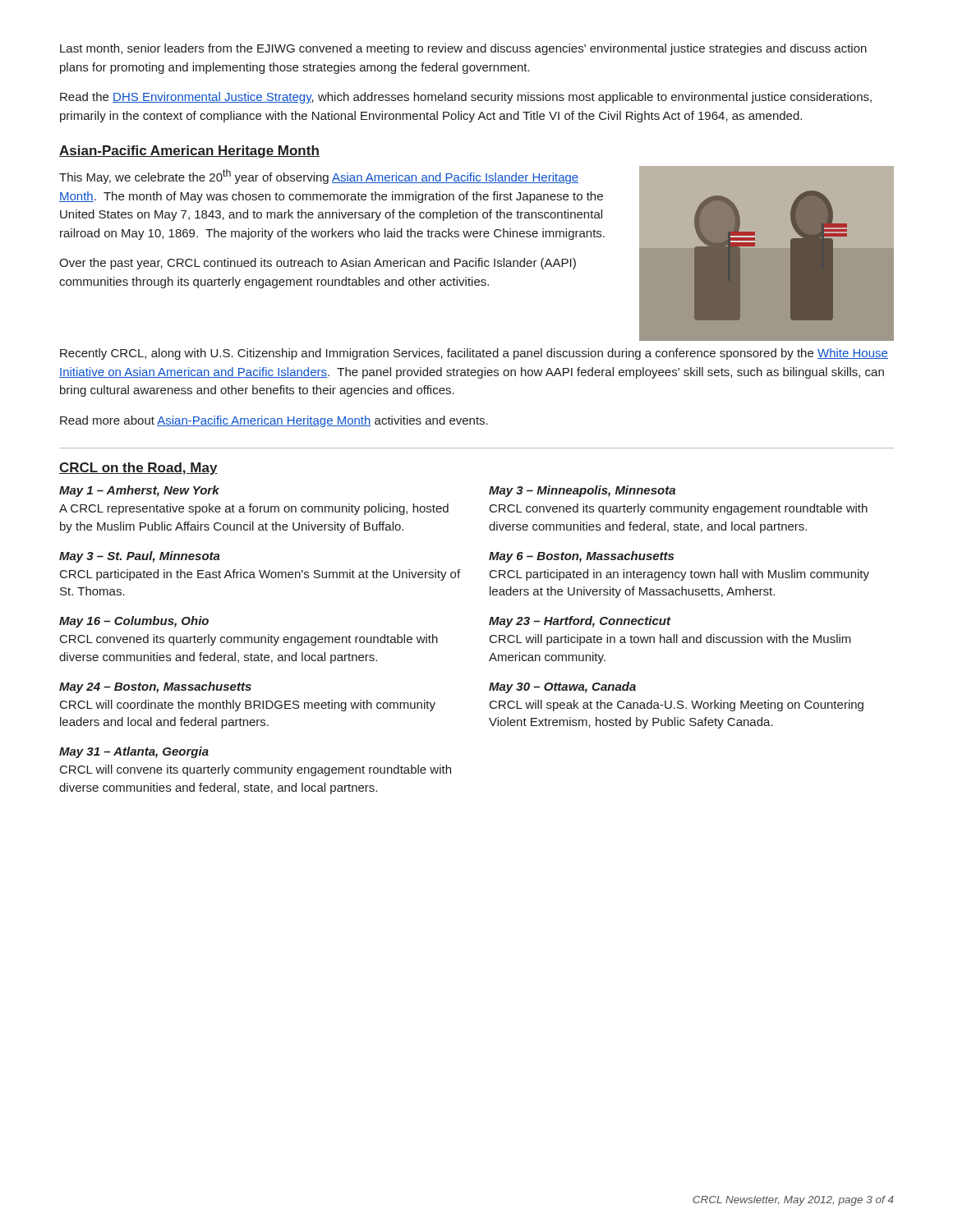This screenshot has width=953, height=1232.
Task: Find a photo
Action: [766, 253]
